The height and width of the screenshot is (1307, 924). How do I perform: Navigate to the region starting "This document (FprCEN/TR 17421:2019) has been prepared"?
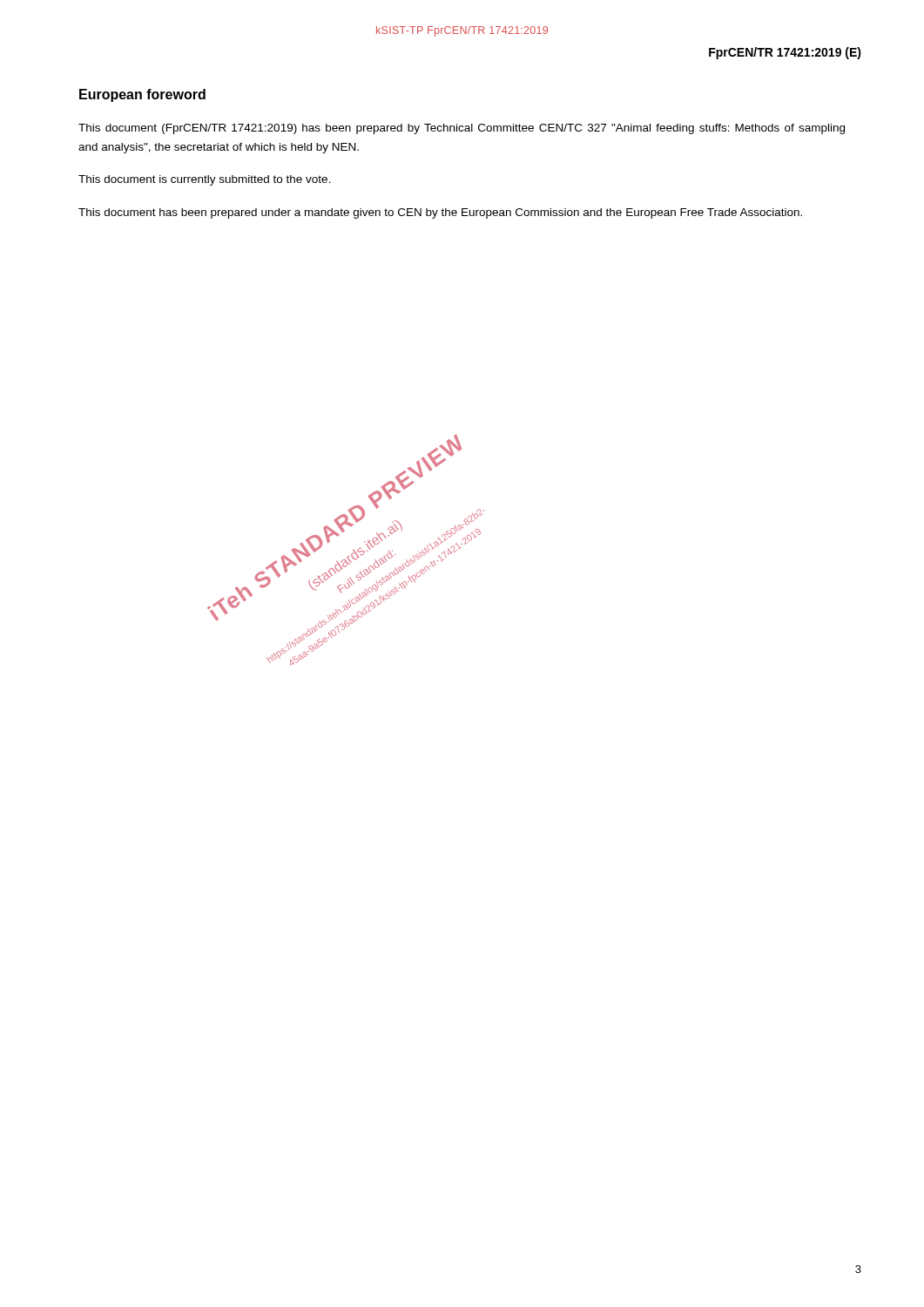pos(462,137)
